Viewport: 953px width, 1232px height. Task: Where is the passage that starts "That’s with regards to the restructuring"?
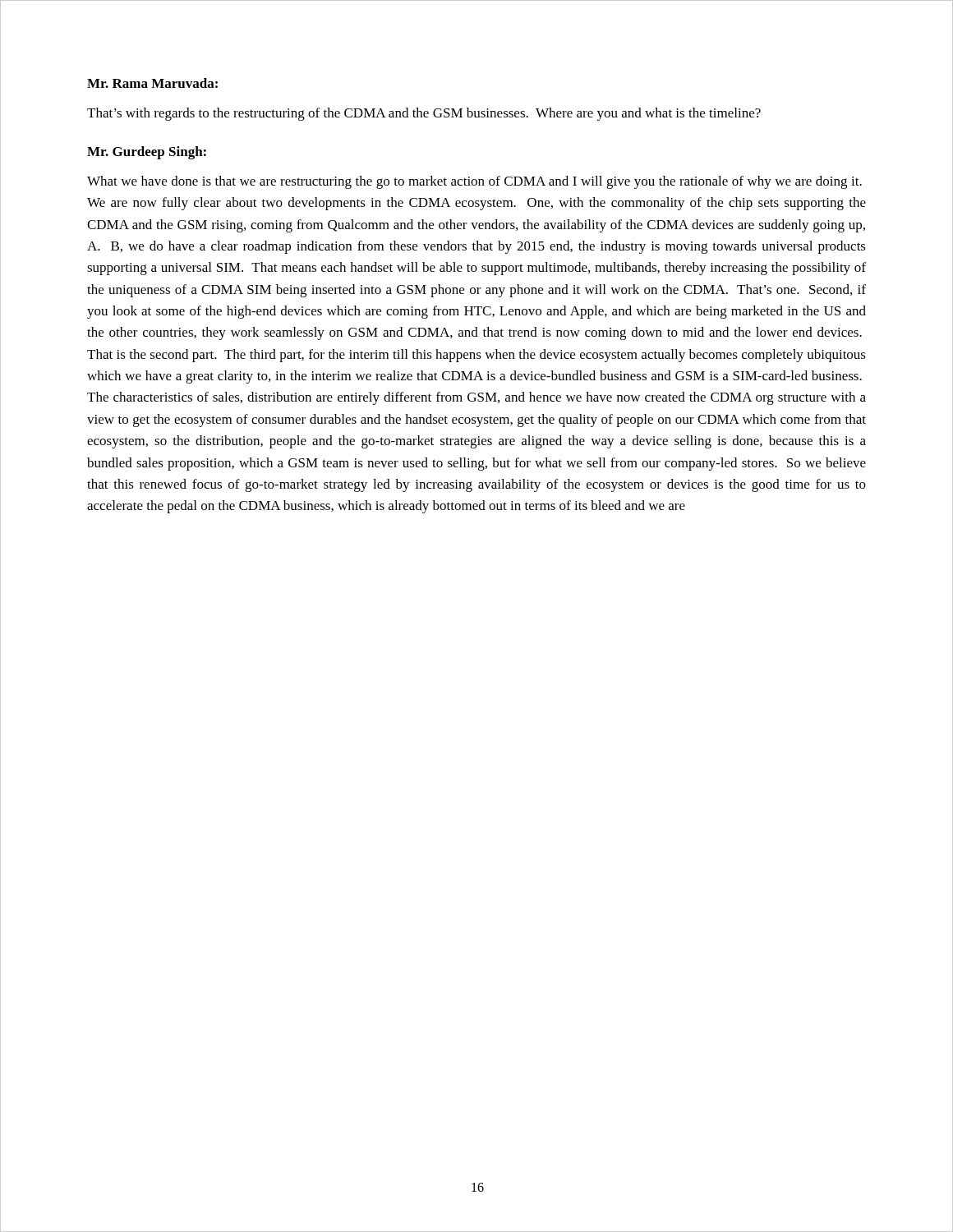point(424,113)
